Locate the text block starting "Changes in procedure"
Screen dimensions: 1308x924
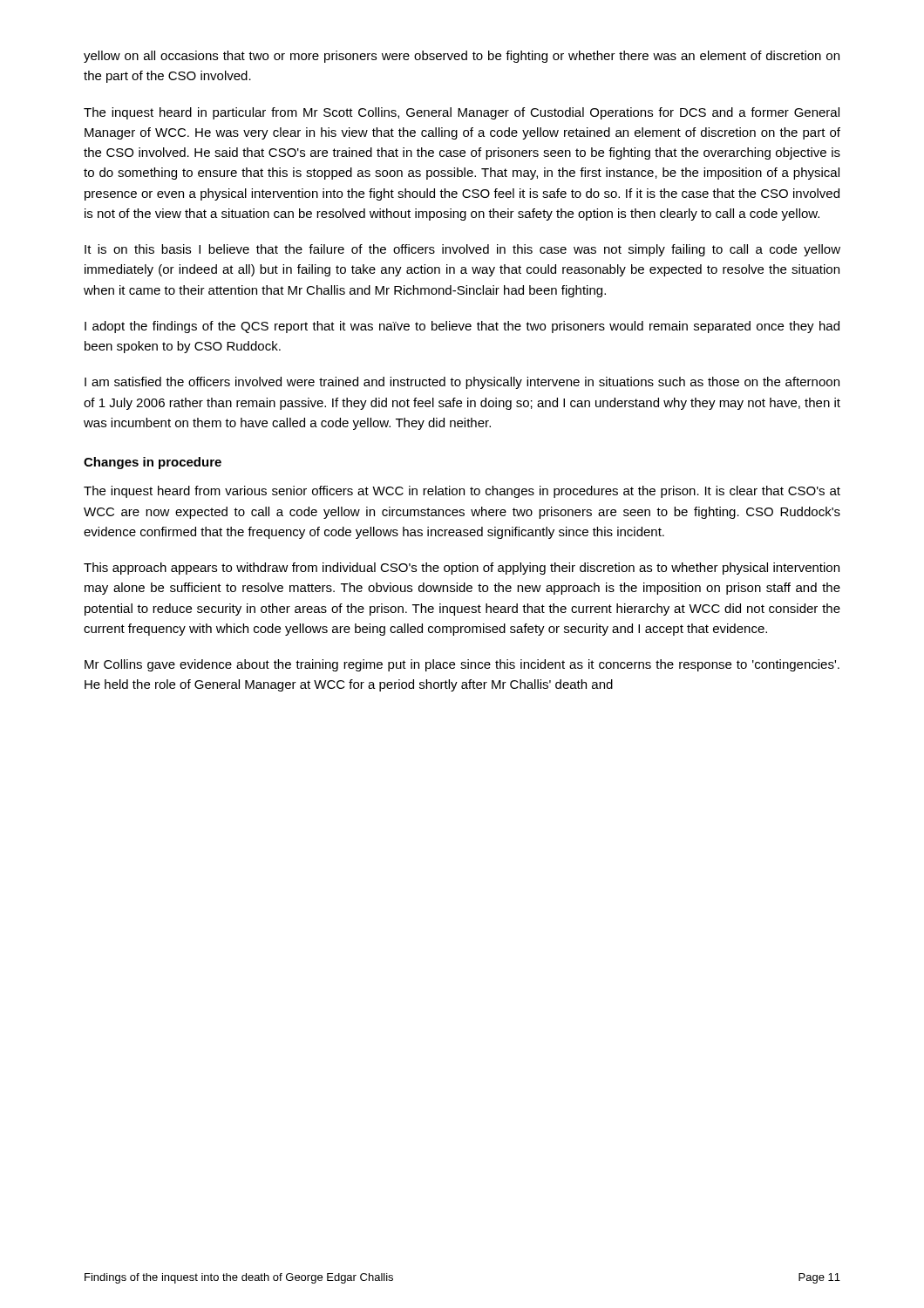pyautogui.click(x=153, y=463)
